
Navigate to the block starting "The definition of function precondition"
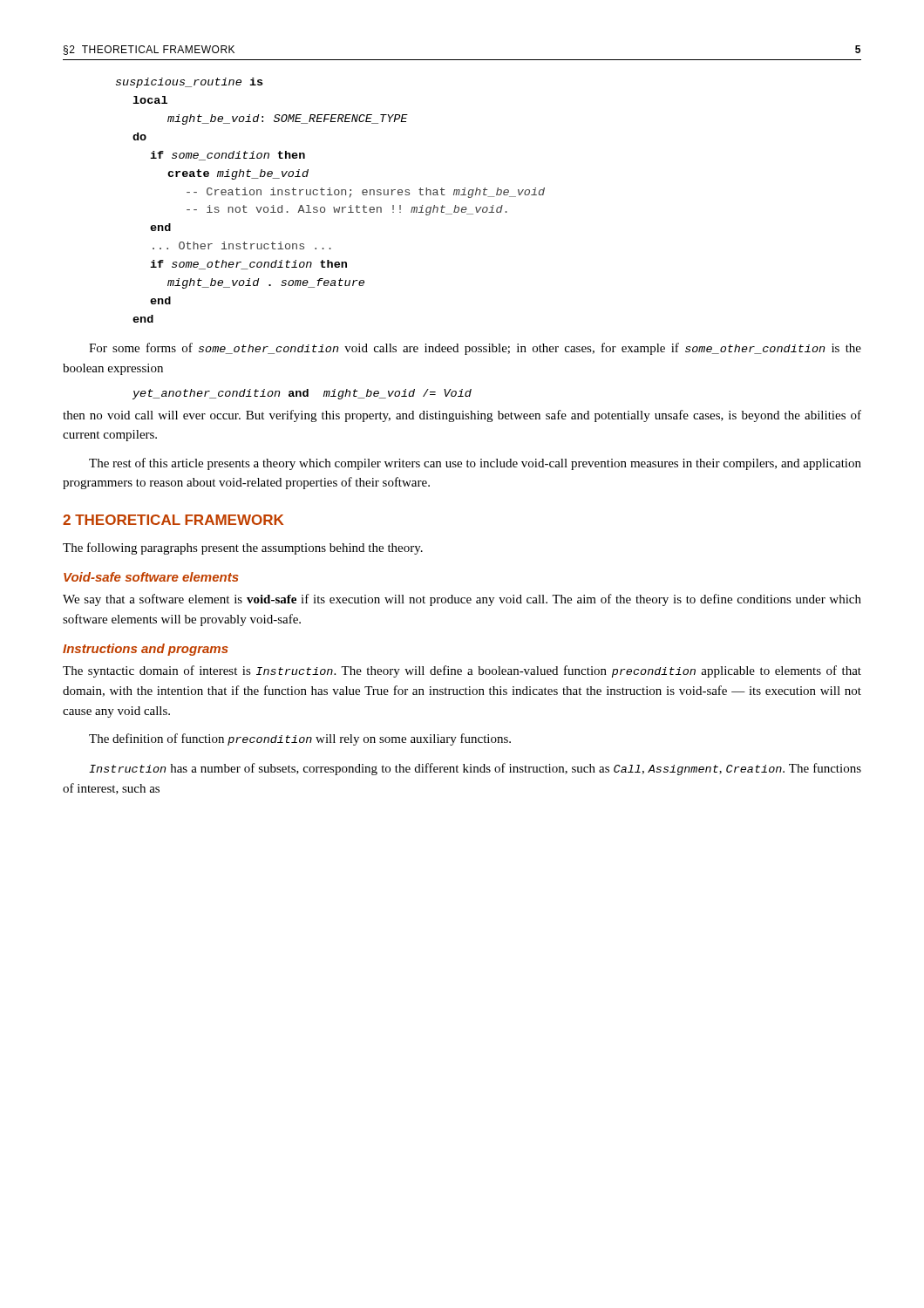click(462, 739)
